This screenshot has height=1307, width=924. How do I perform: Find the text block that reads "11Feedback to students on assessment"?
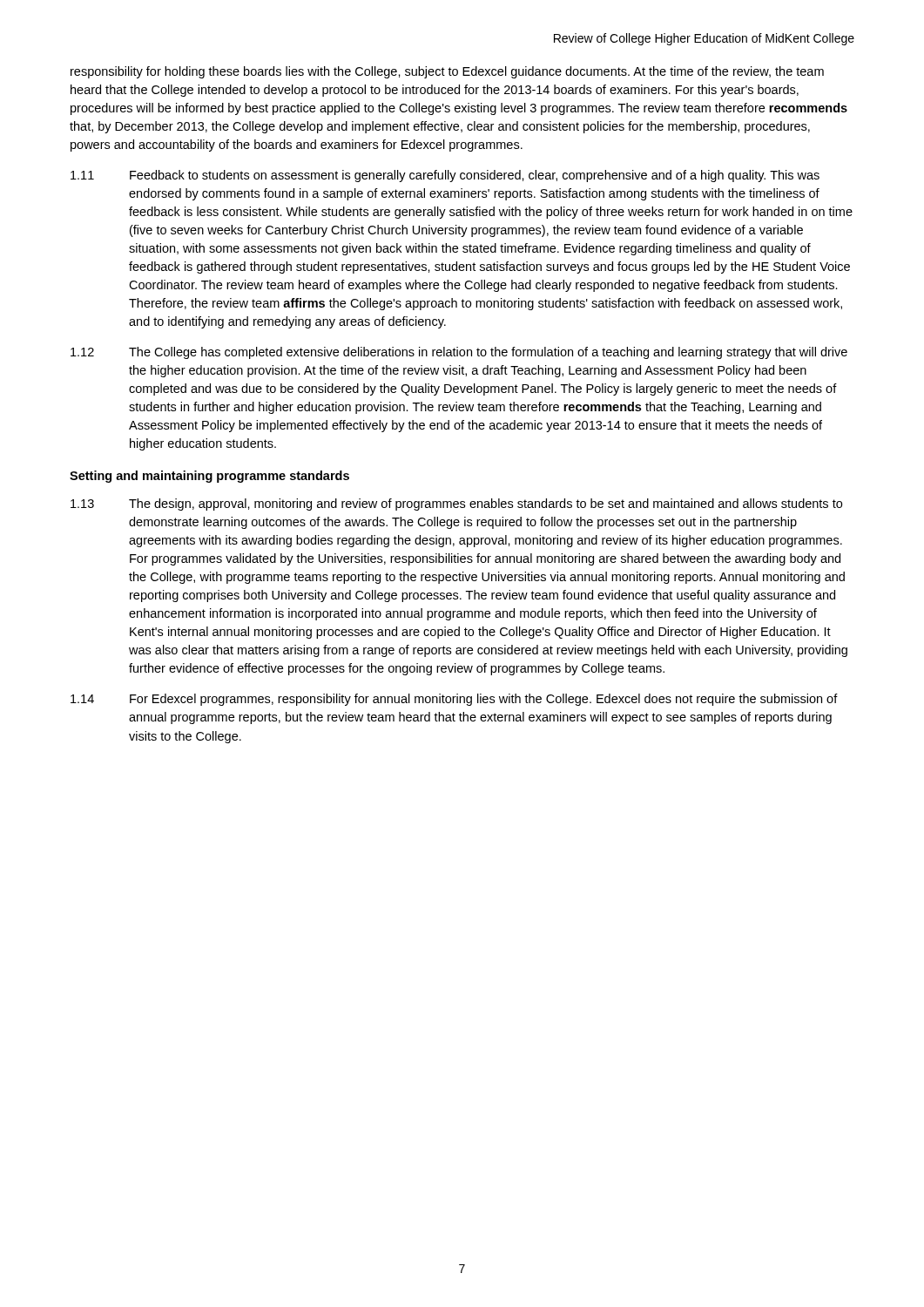click(x=462, y=249)
